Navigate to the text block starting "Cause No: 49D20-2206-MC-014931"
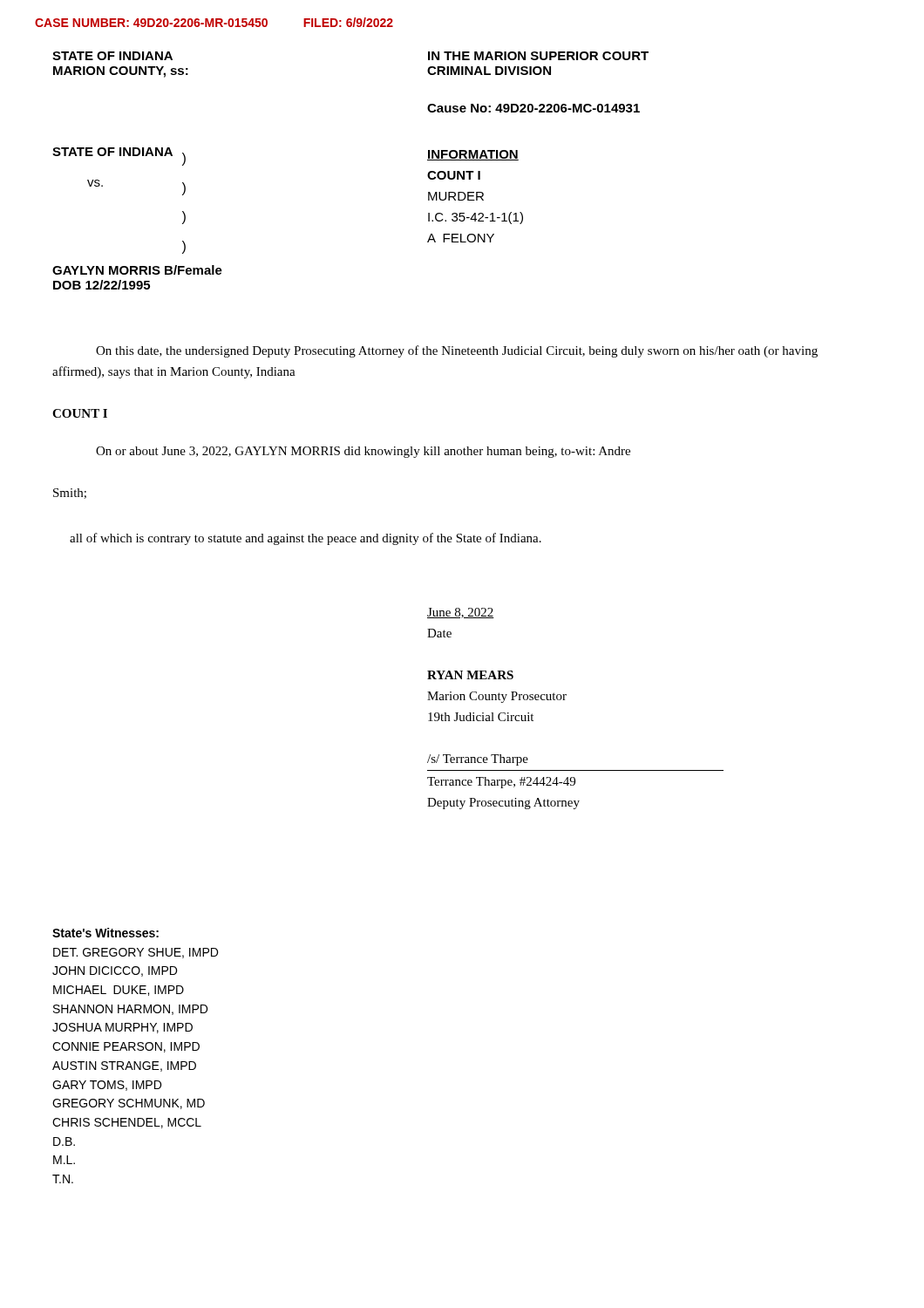Image resolution: width=924 pixels, height=1308 pixels. pos(534,108)
